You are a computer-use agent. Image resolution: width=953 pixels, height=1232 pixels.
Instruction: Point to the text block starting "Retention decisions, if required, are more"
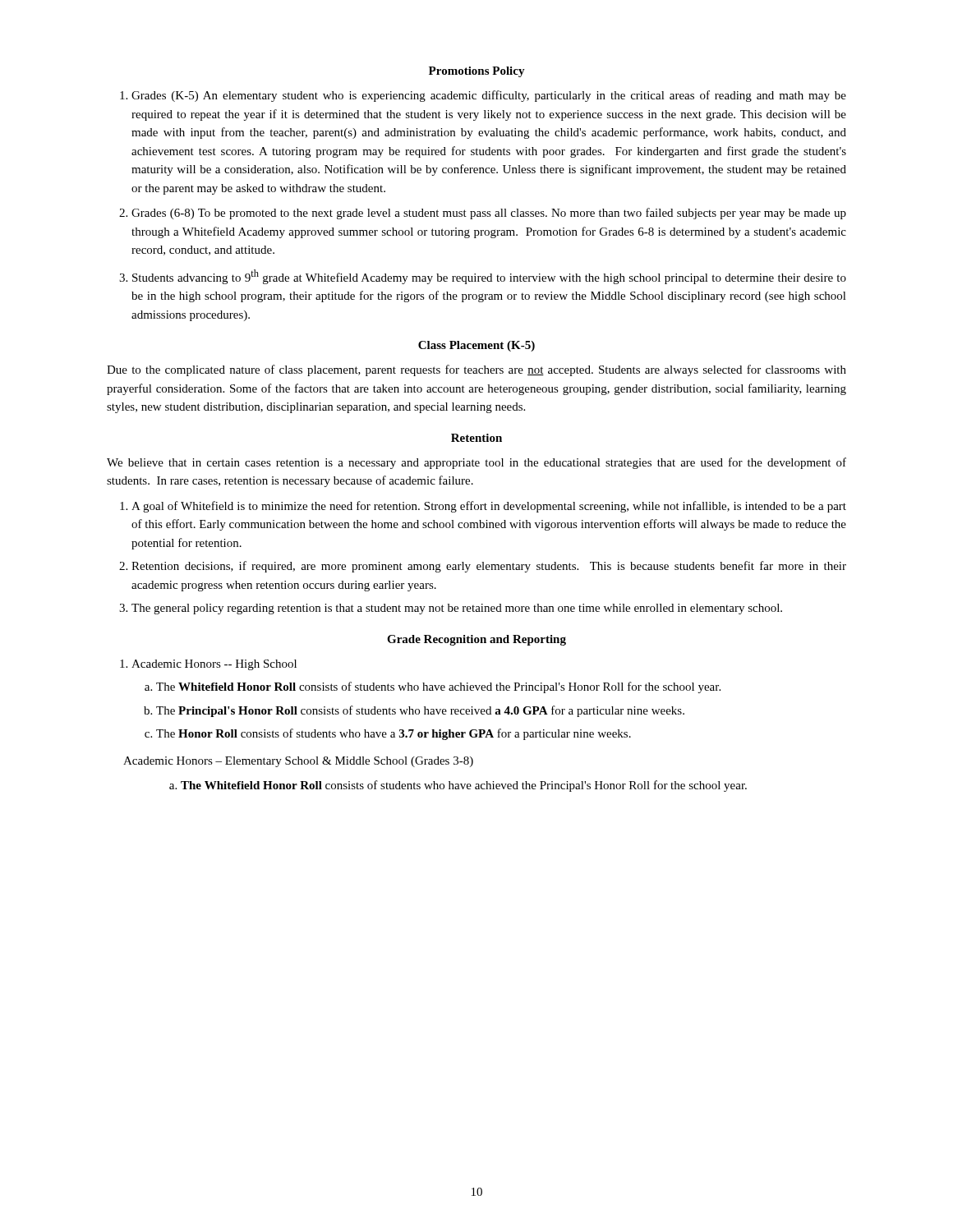pyautogui.click(x=489, y=575)
